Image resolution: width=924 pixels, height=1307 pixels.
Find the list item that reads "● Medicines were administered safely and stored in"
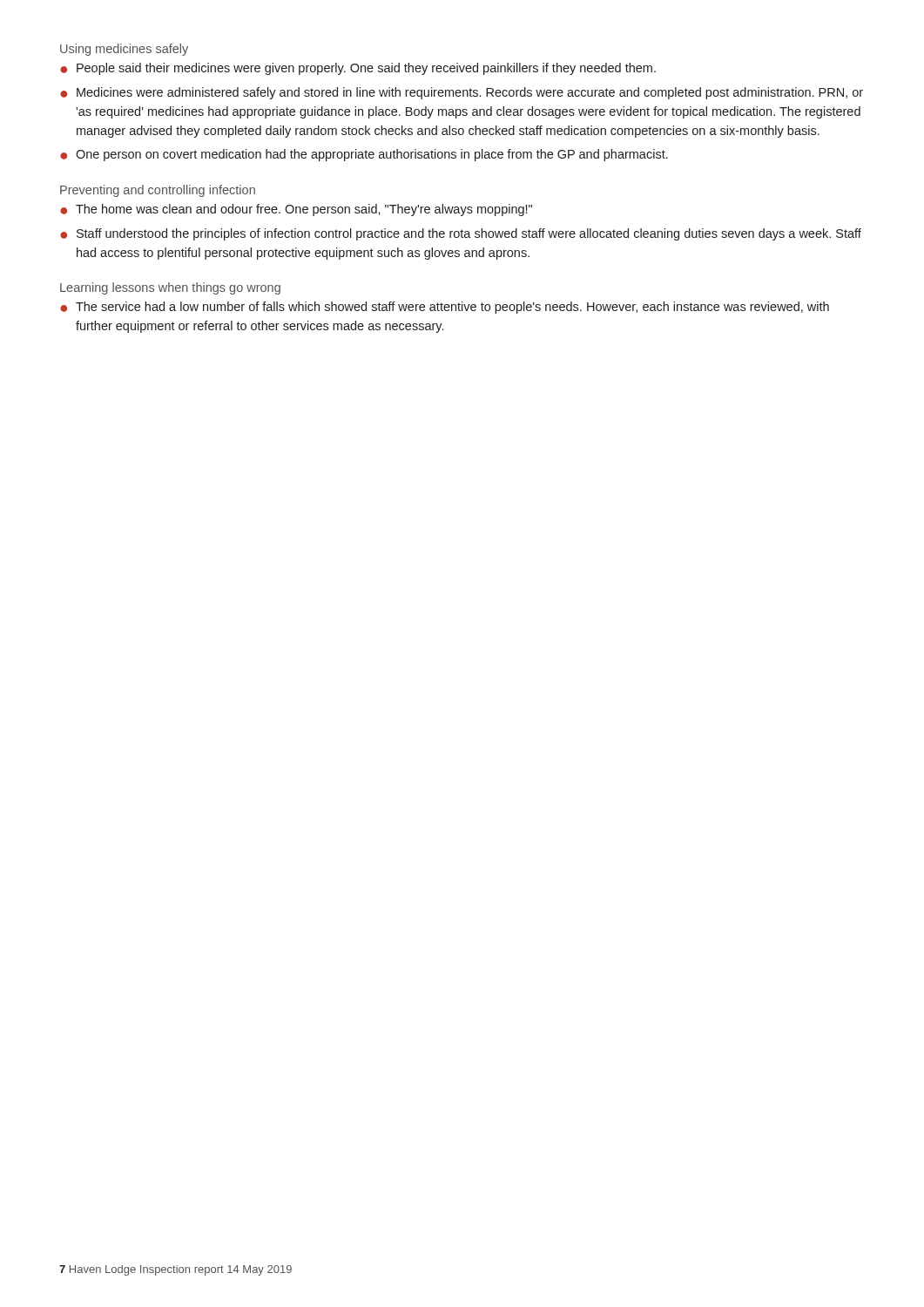[462, 112]
